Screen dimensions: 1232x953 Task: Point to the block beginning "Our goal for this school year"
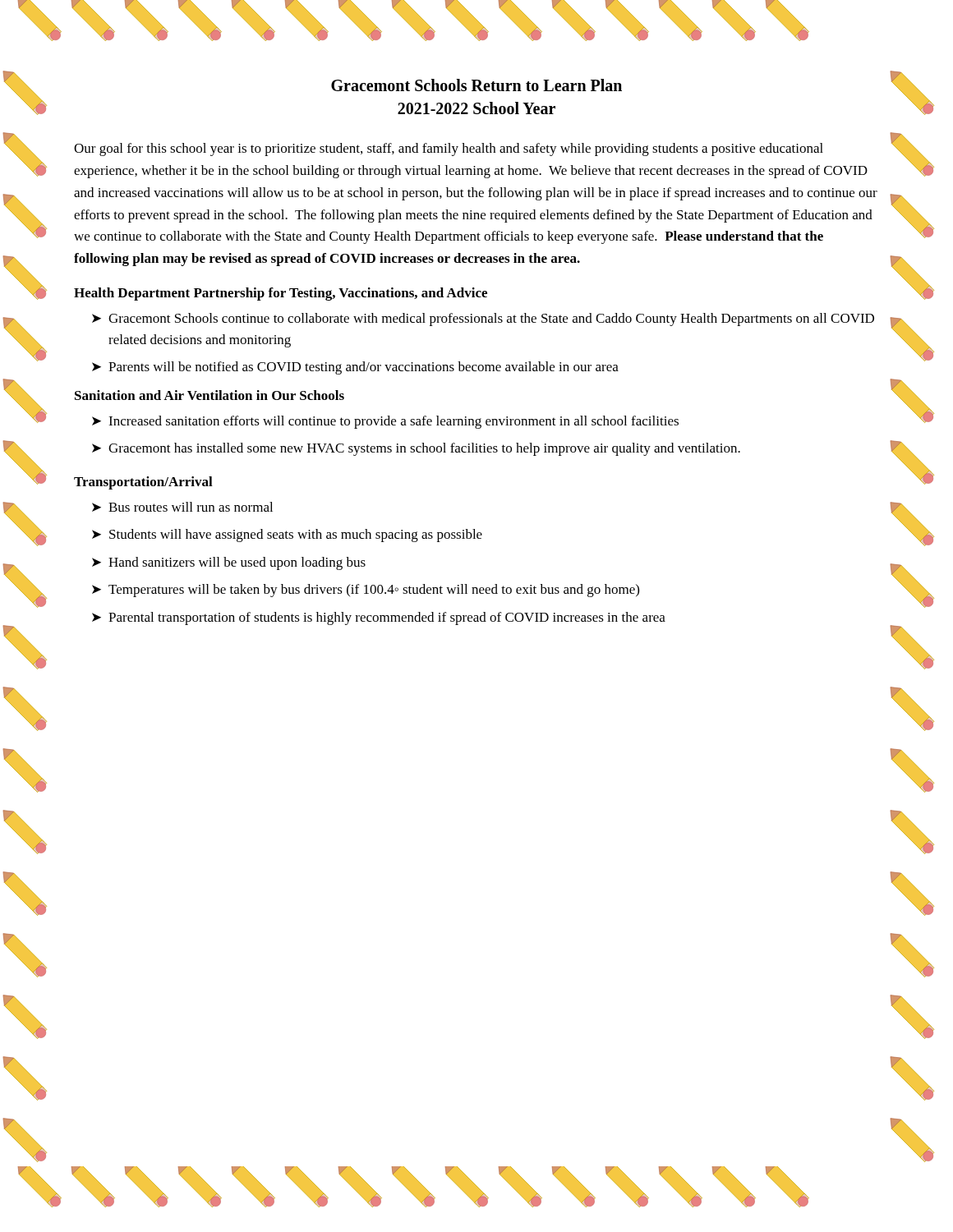point(476,203)
